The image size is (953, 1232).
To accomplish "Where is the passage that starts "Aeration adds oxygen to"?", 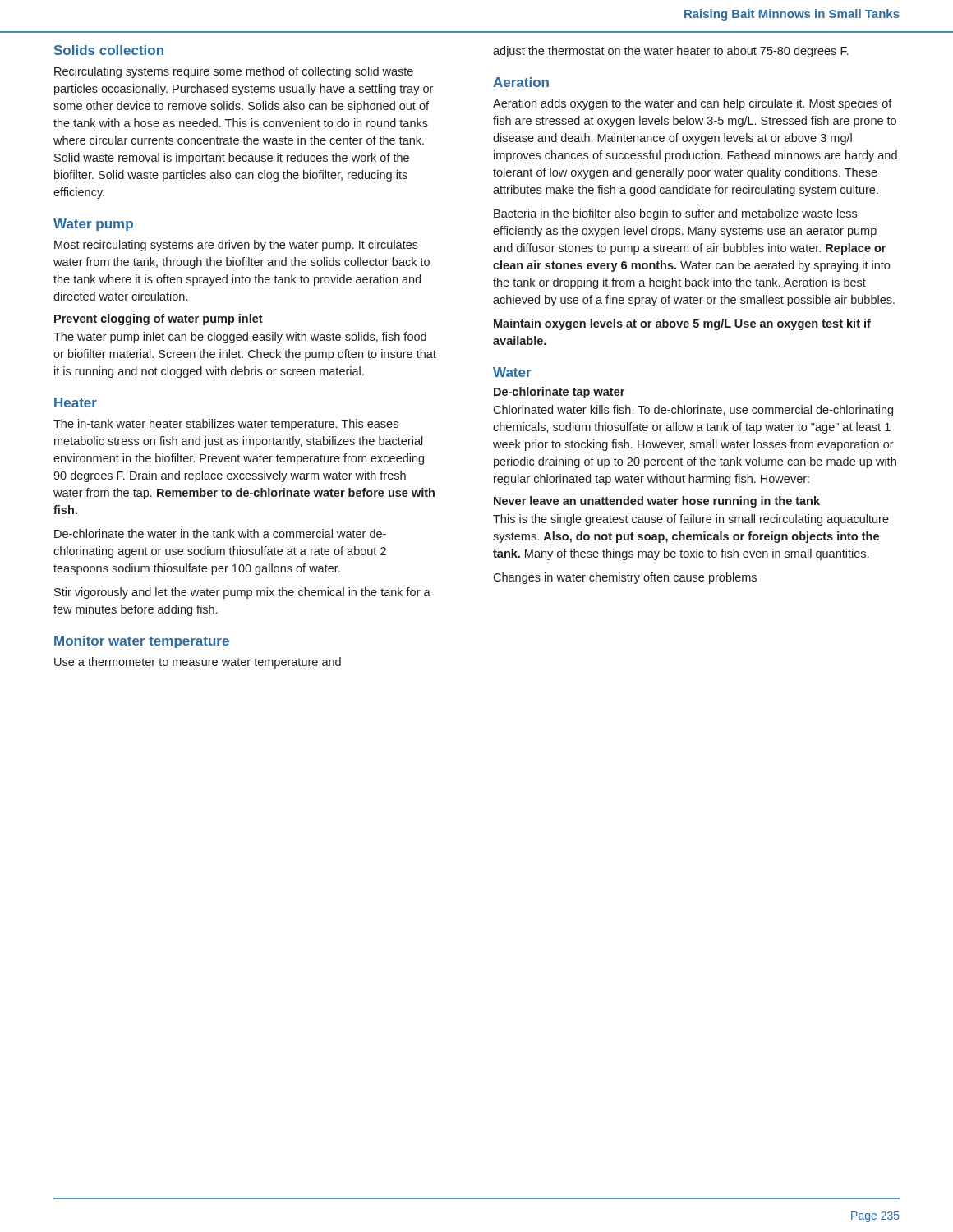I will click(x=696, y=223).
